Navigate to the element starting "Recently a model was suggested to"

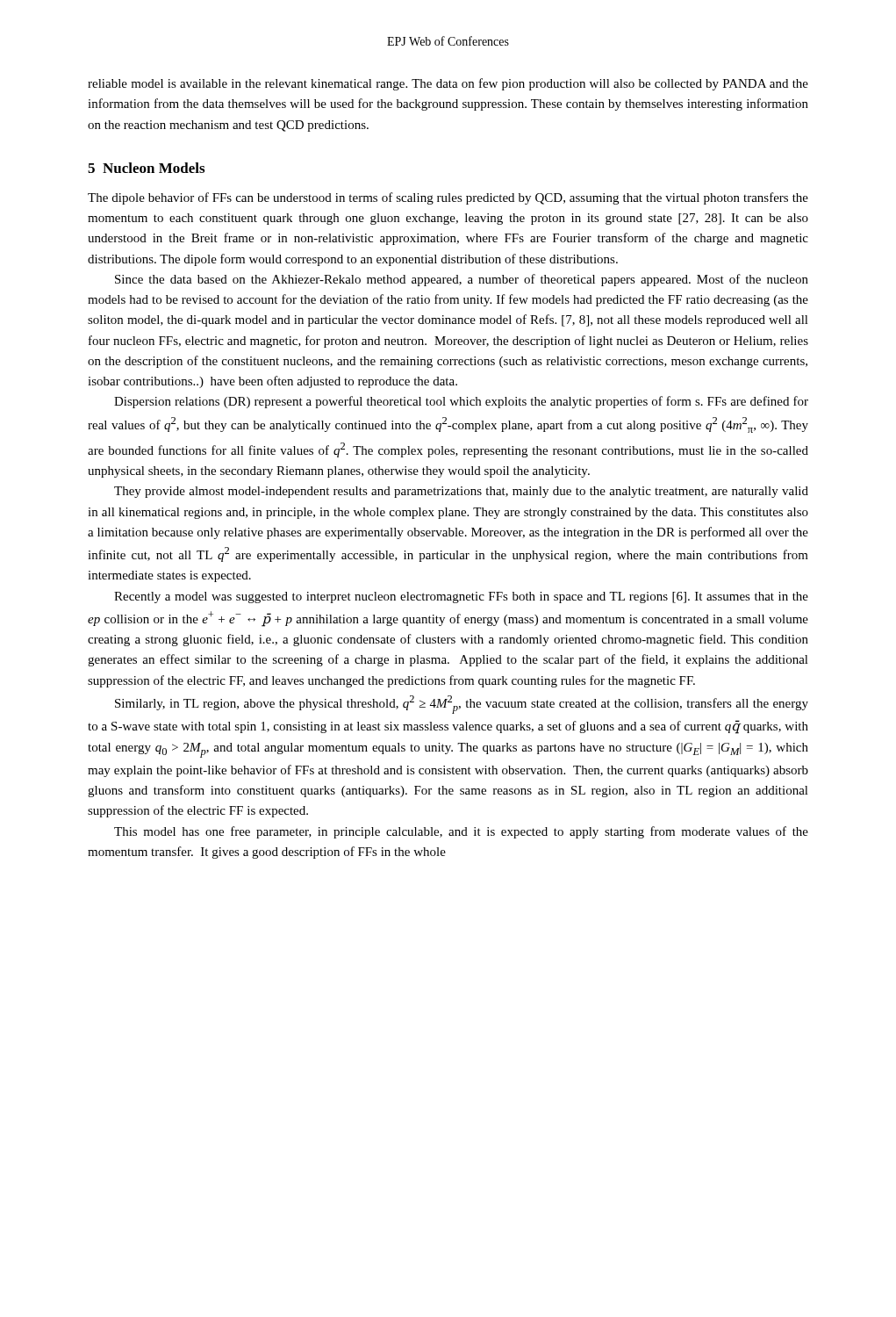(x=448, y=638)
